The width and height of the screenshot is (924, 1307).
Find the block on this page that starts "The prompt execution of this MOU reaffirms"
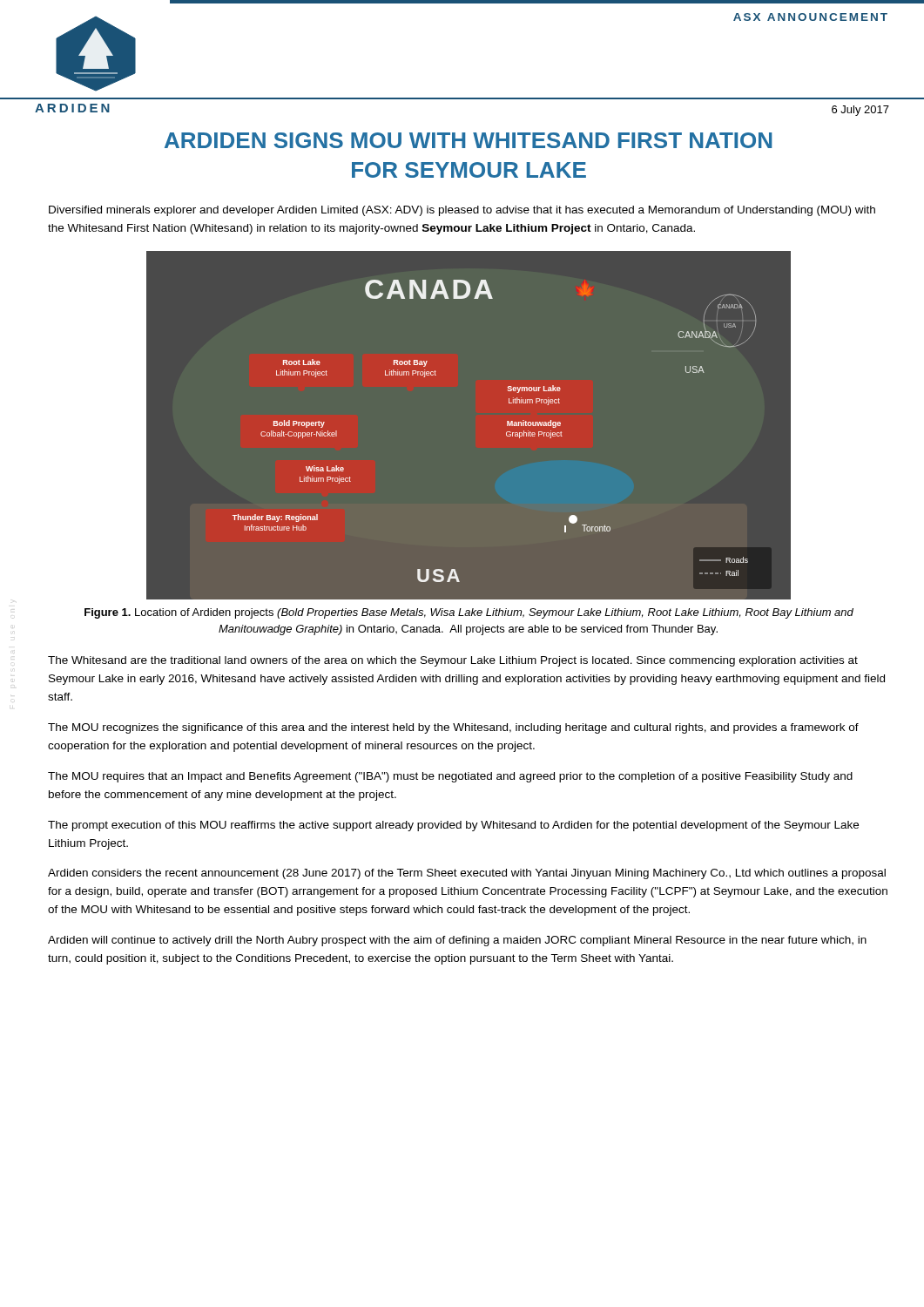point(454,833)
